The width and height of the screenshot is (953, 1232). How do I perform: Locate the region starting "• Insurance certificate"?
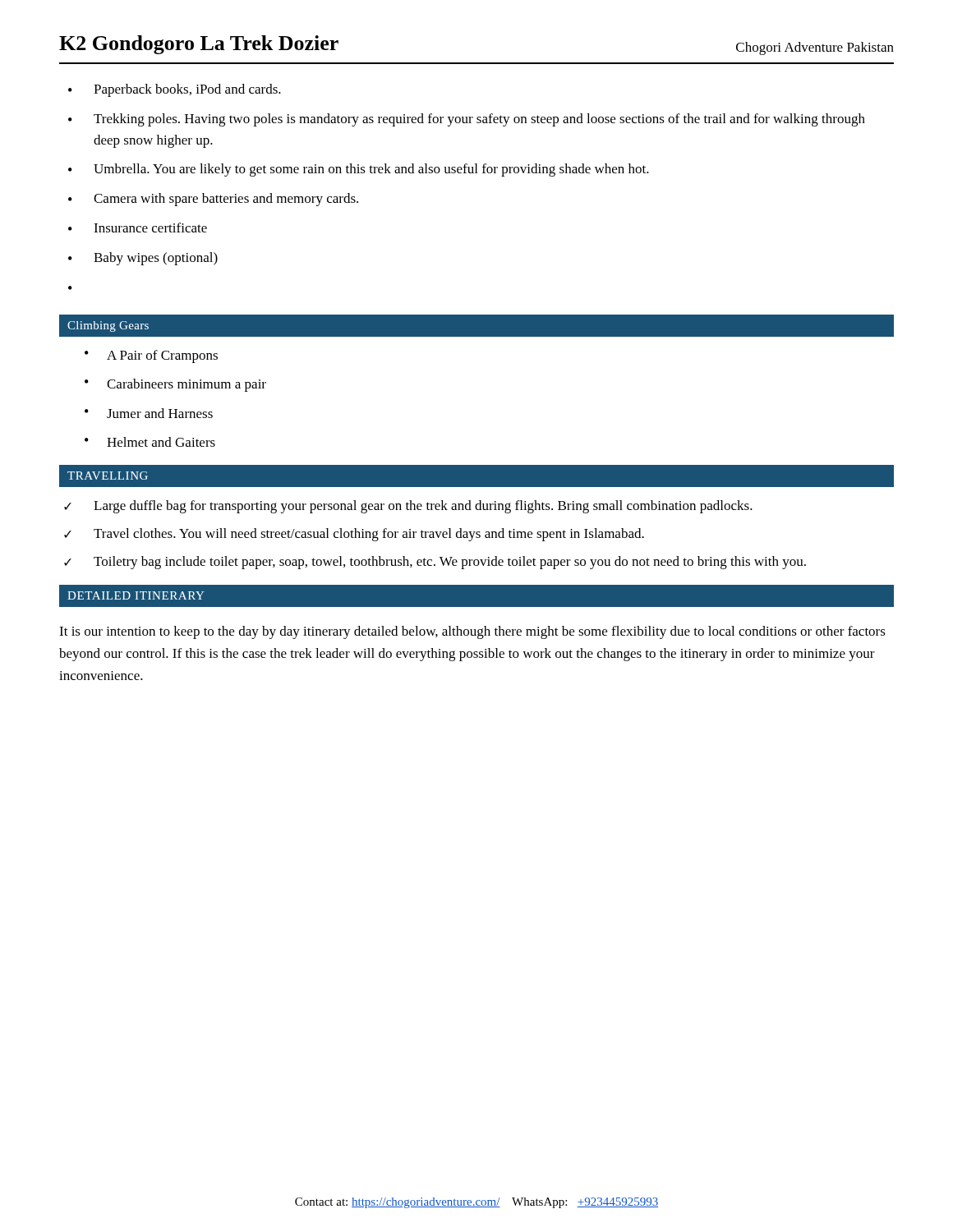click(138, 228)
